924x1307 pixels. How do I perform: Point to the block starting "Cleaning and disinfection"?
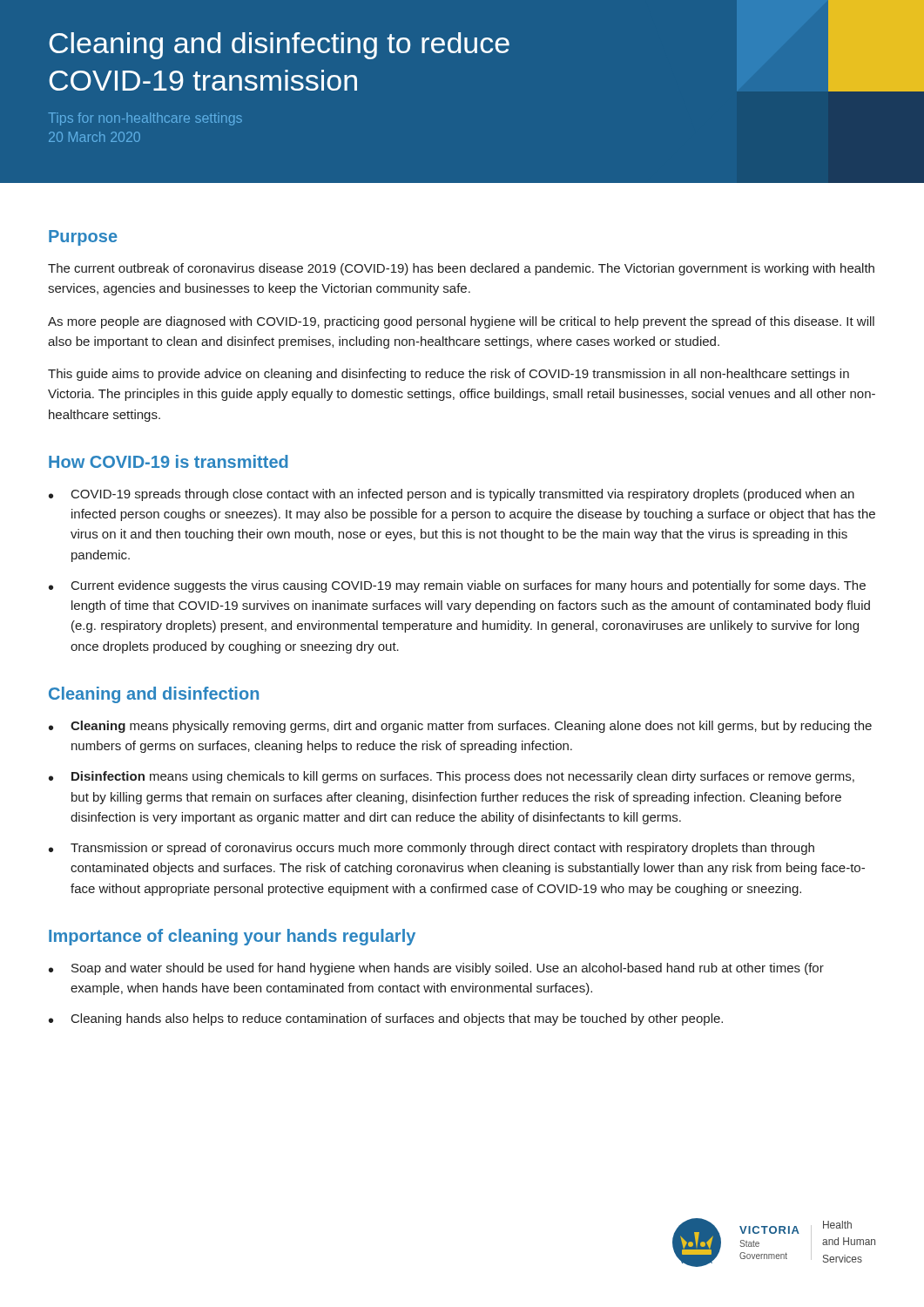click(x=154, y=695)
